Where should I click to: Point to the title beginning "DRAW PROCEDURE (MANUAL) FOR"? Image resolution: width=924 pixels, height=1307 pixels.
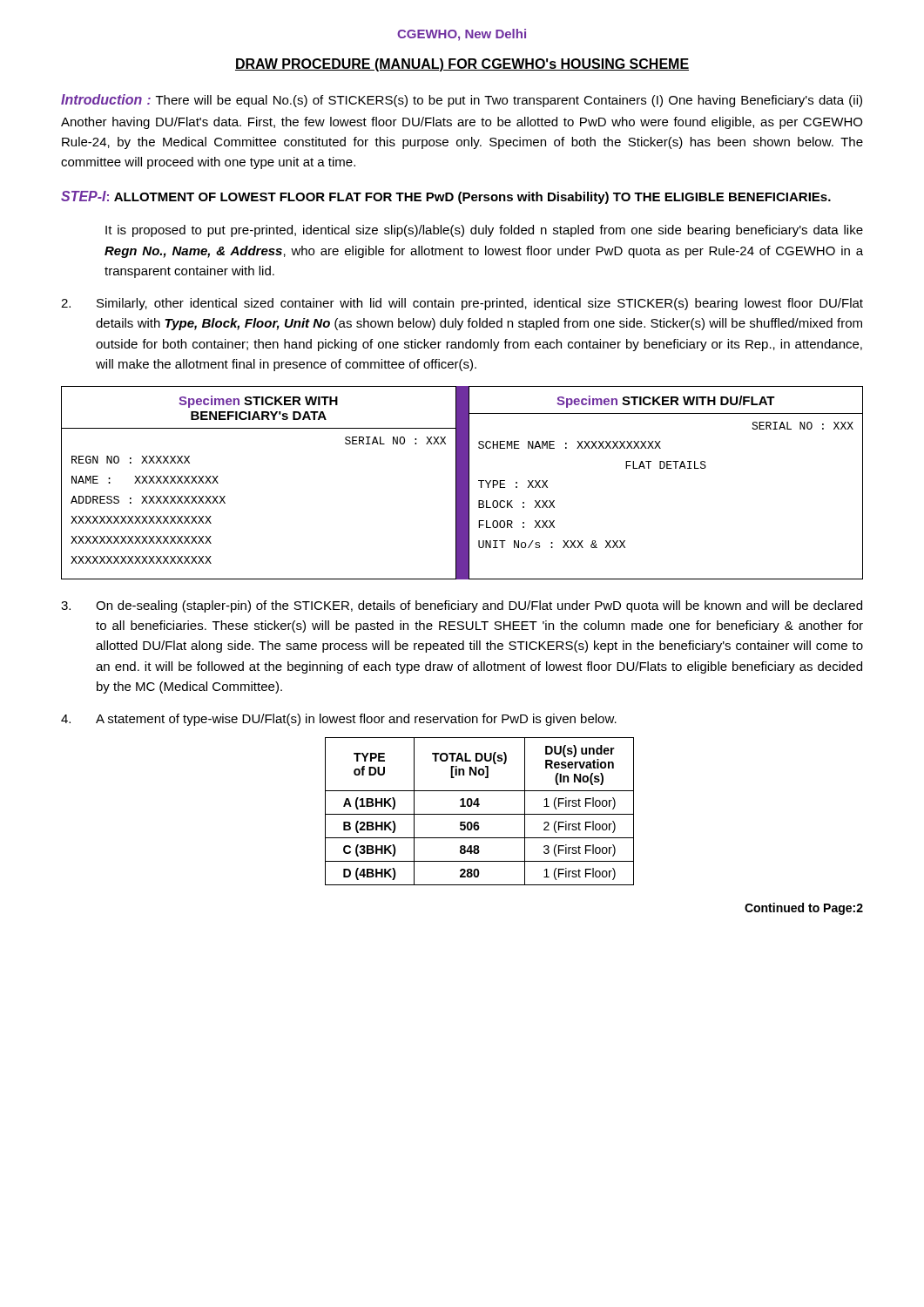click(462, 64)
